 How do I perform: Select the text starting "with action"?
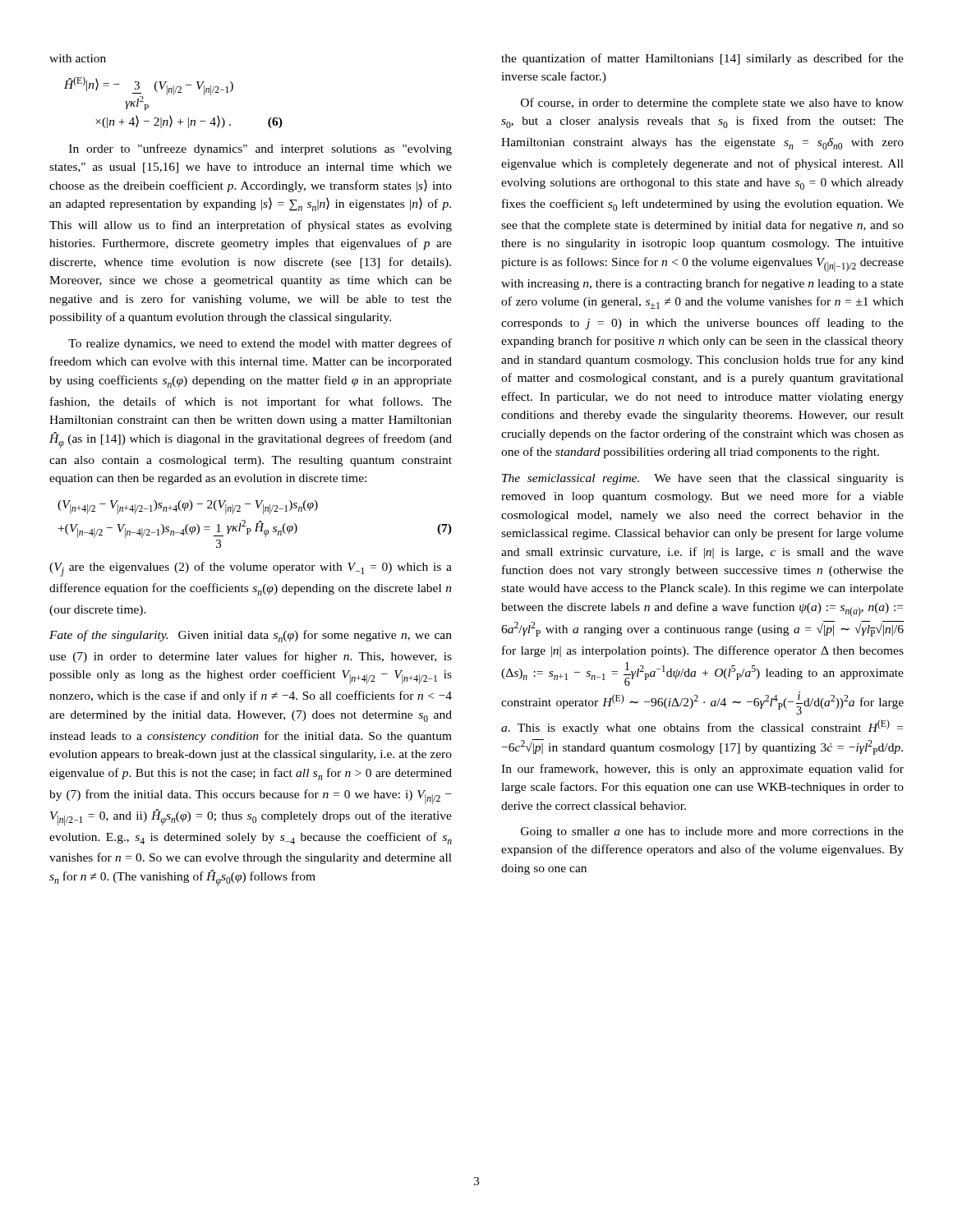point(78,58)
